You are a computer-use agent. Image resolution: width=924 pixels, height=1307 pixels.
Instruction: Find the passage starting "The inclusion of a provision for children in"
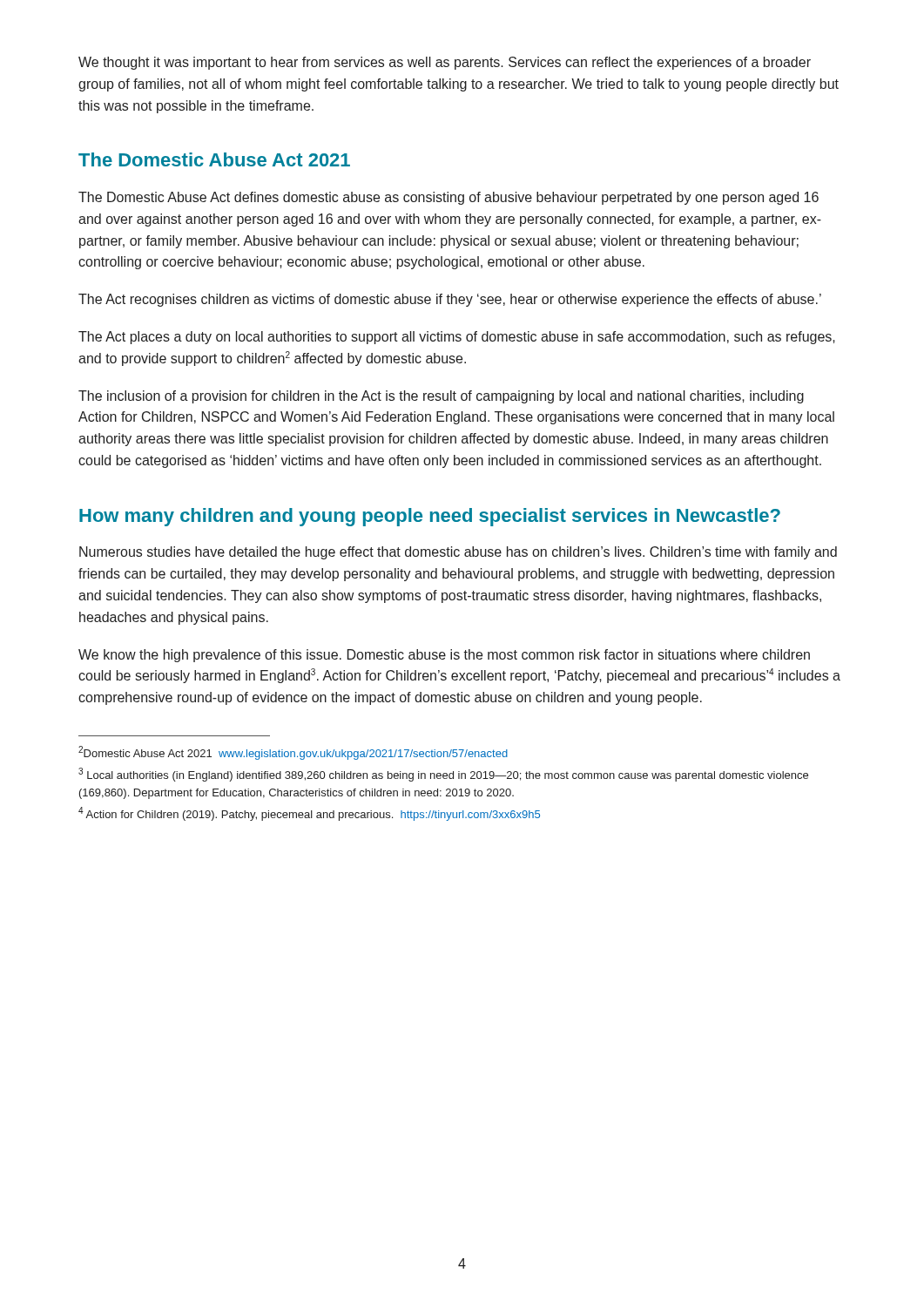(x=462, y=429)
